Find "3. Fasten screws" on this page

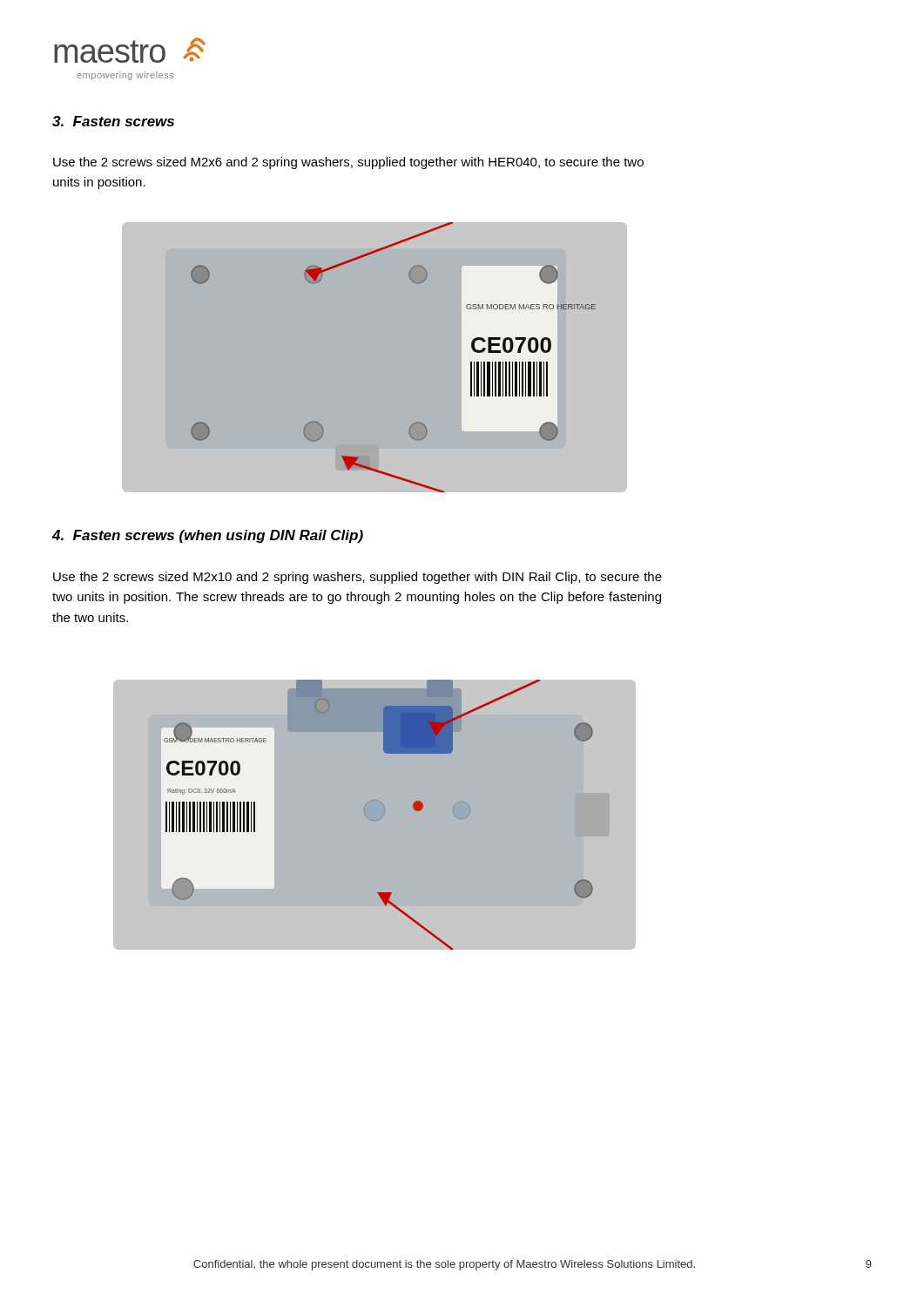tap(114, 122)
